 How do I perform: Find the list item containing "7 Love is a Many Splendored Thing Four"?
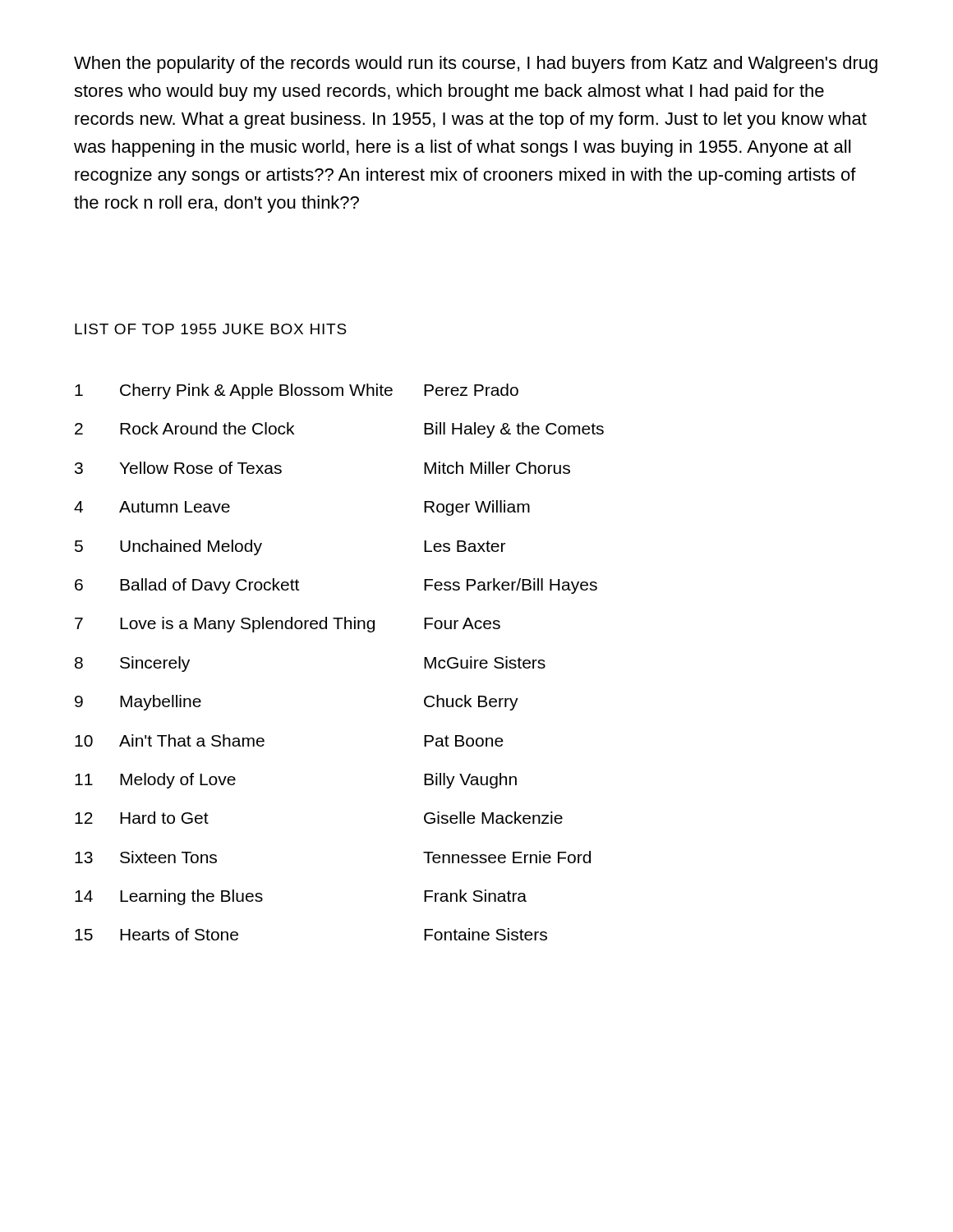point(476,623)
